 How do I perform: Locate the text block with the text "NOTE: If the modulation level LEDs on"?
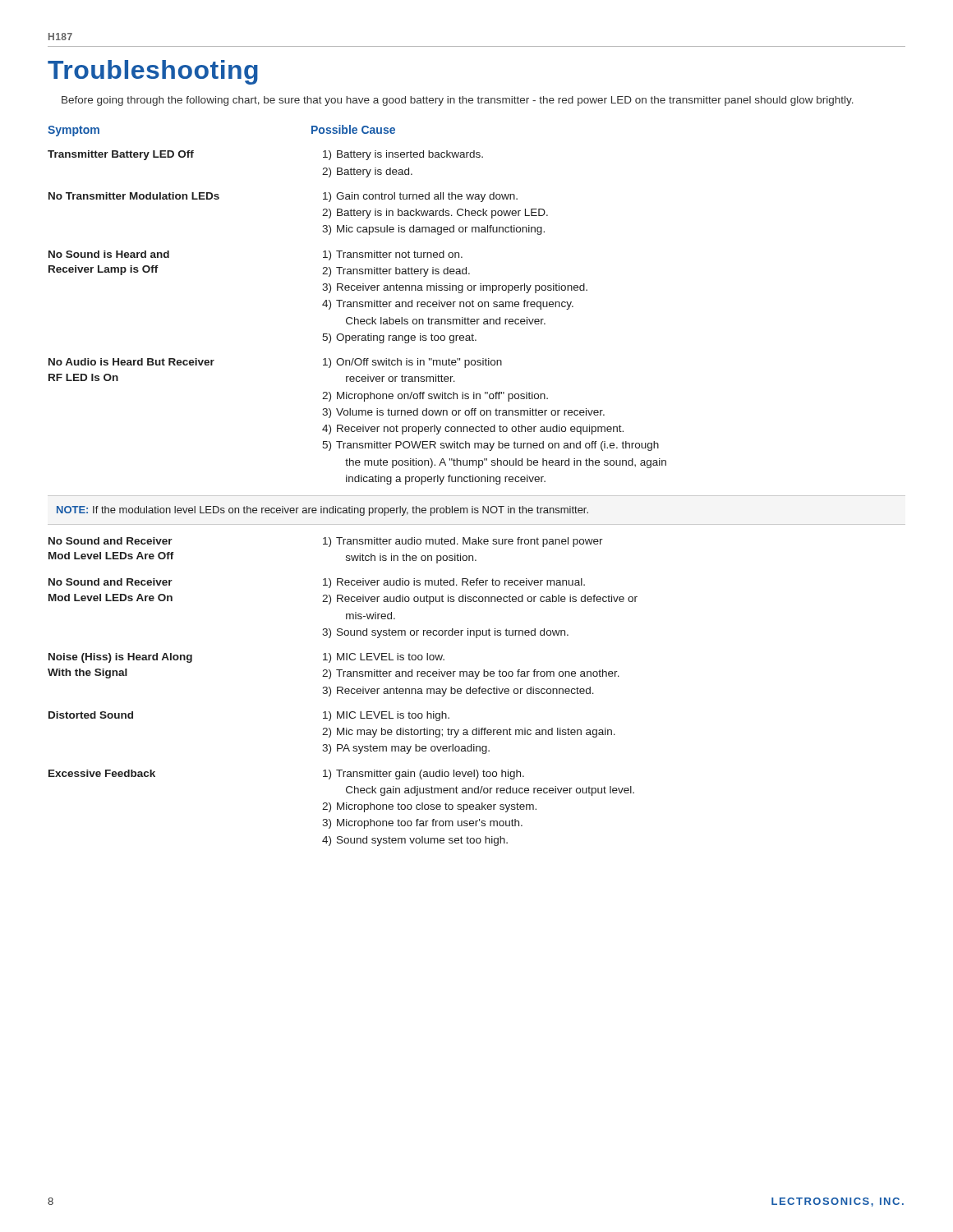322,510
